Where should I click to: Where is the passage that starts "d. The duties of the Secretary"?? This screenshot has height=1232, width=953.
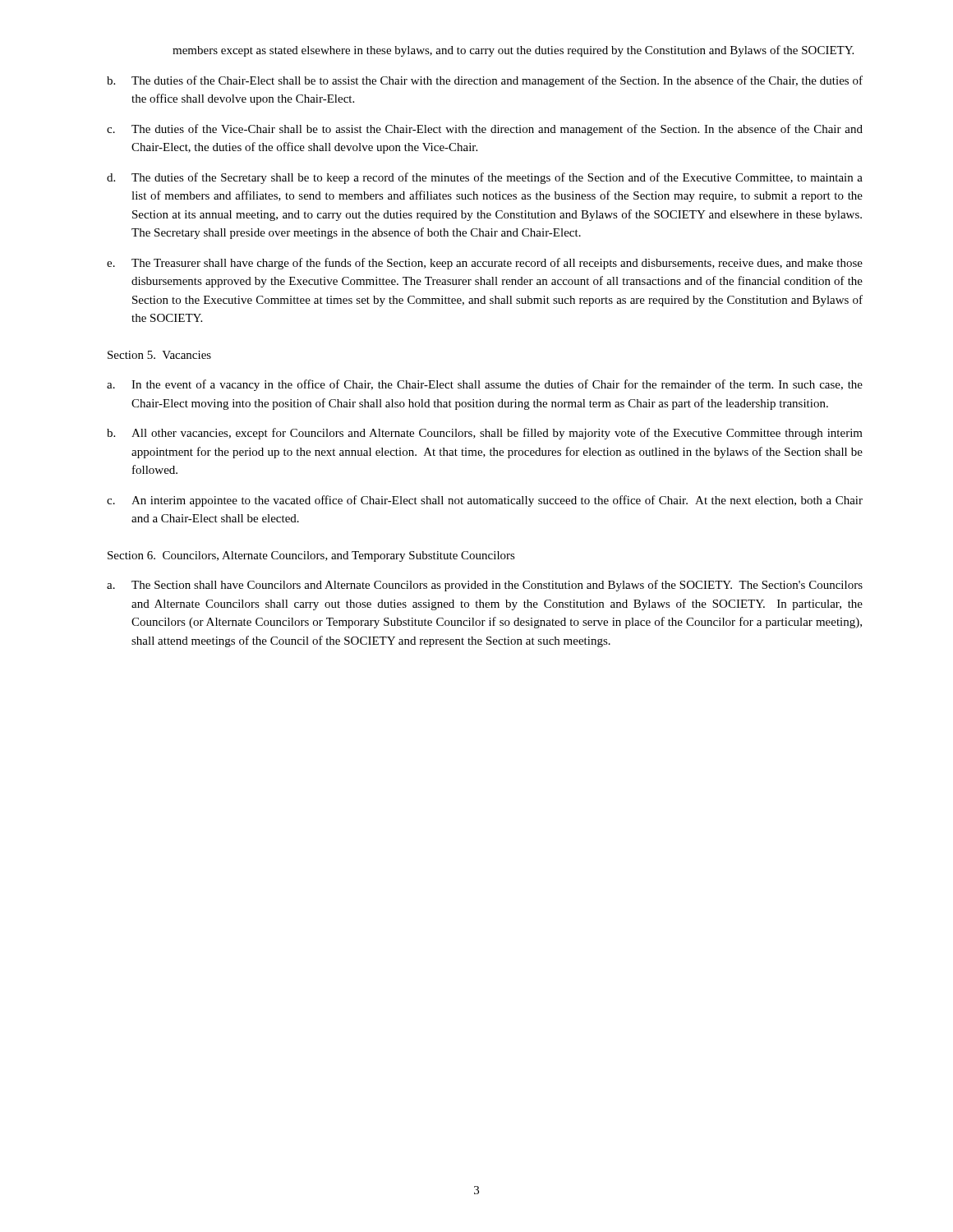point(485,205)
